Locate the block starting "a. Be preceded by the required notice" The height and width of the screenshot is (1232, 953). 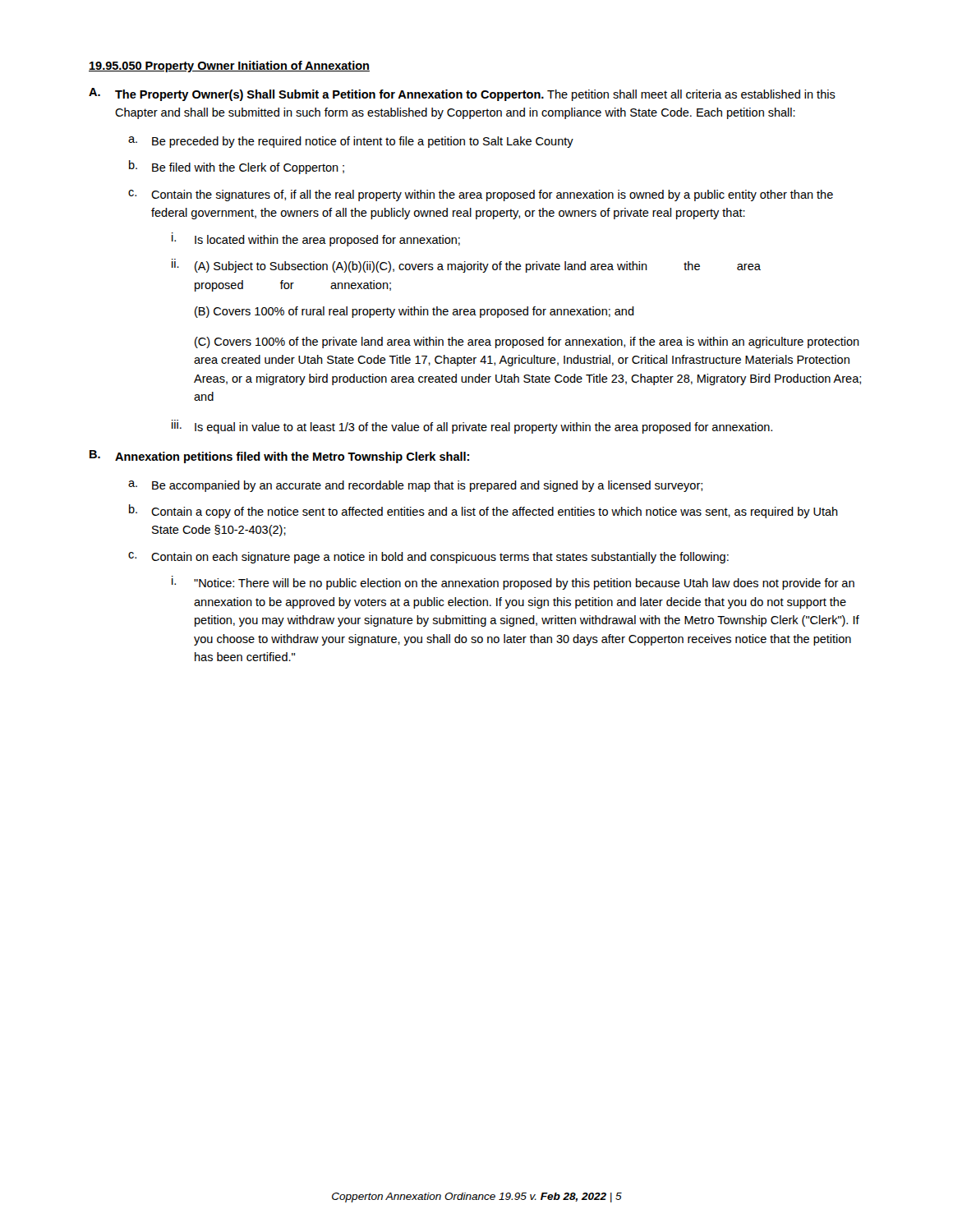[x=496, y=141]
